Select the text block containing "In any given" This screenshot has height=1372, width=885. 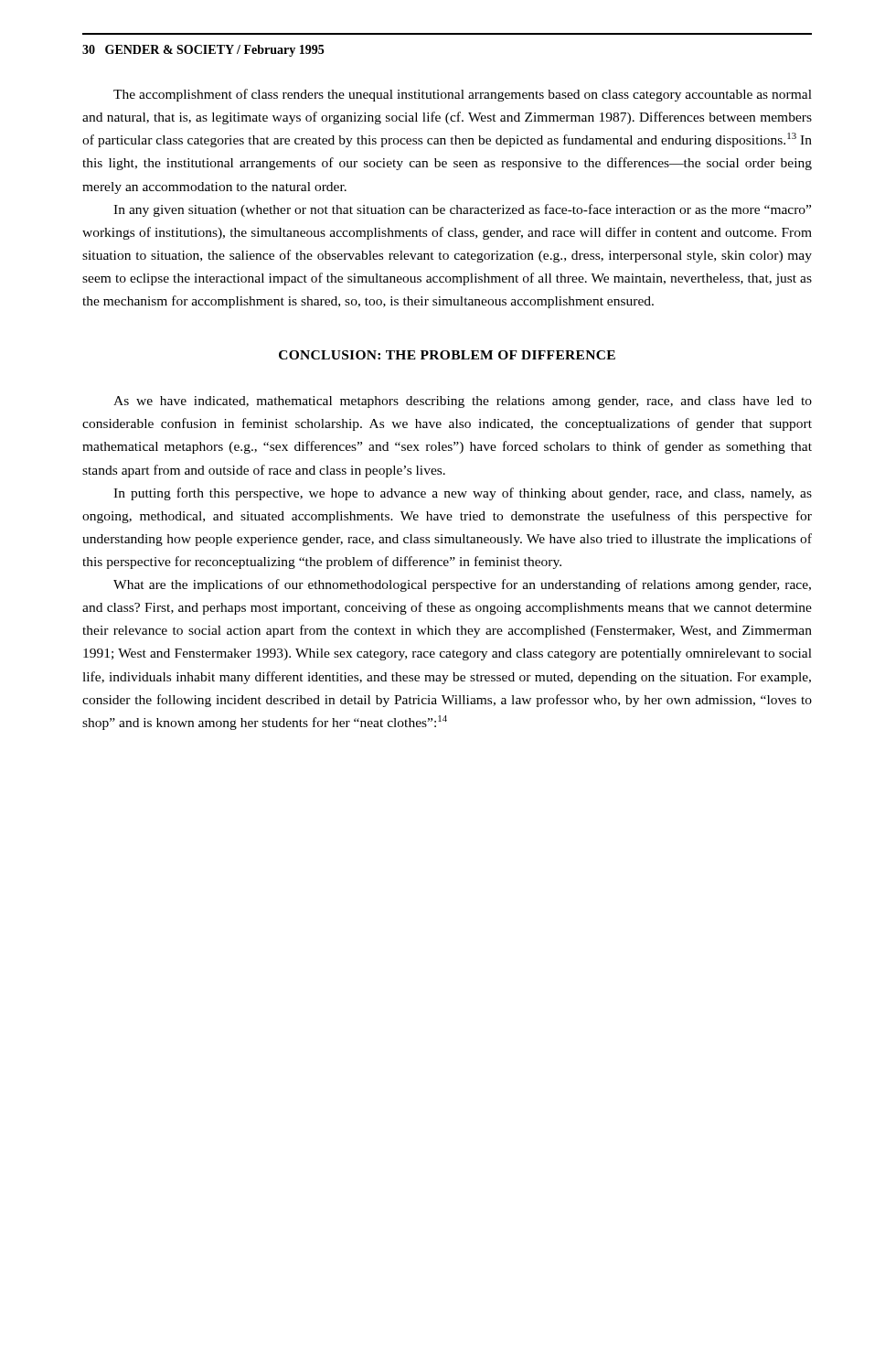click(x=447, y=255)
